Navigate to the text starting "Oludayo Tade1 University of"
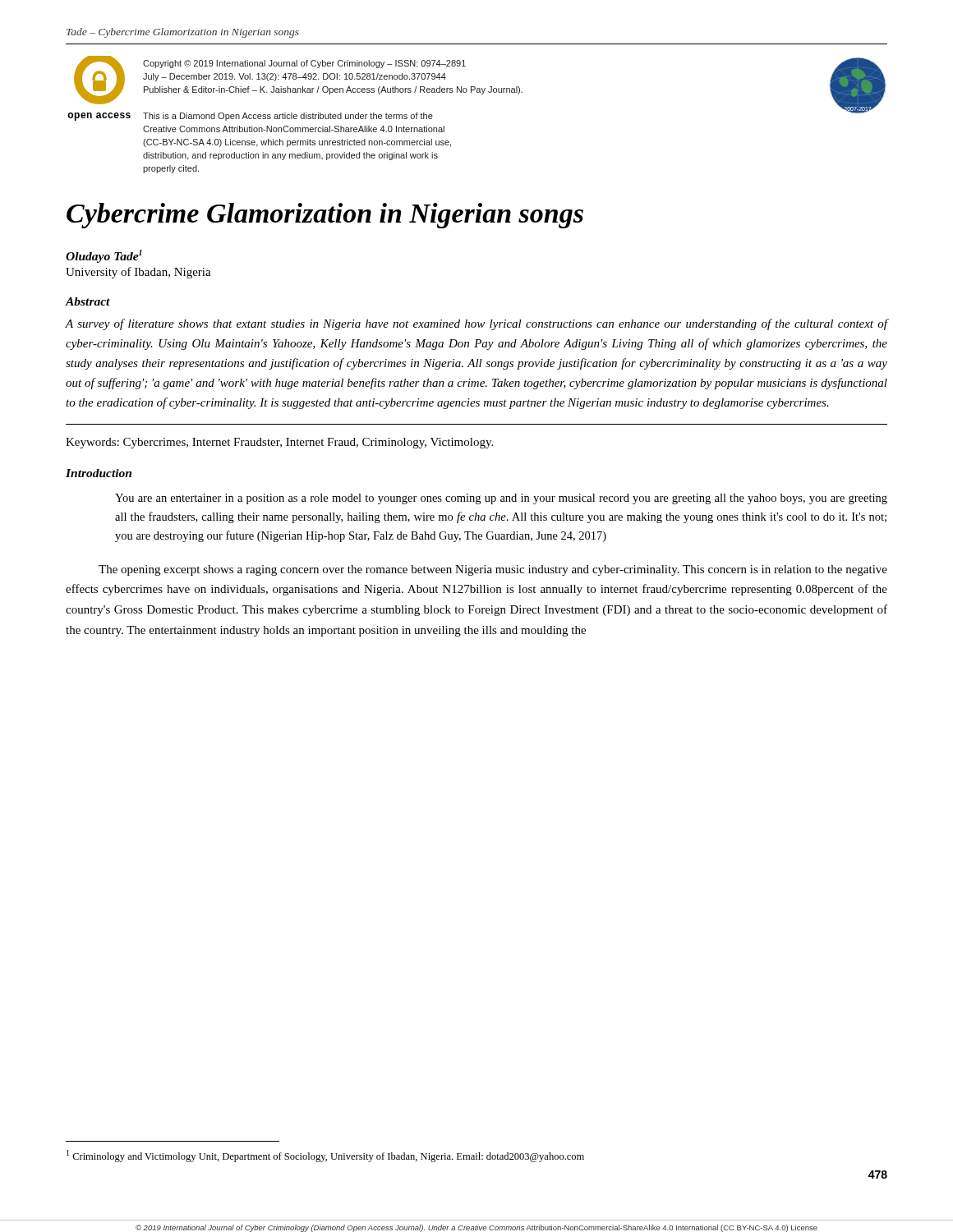This screenshot has height=1232, width=953. [104, 256]
